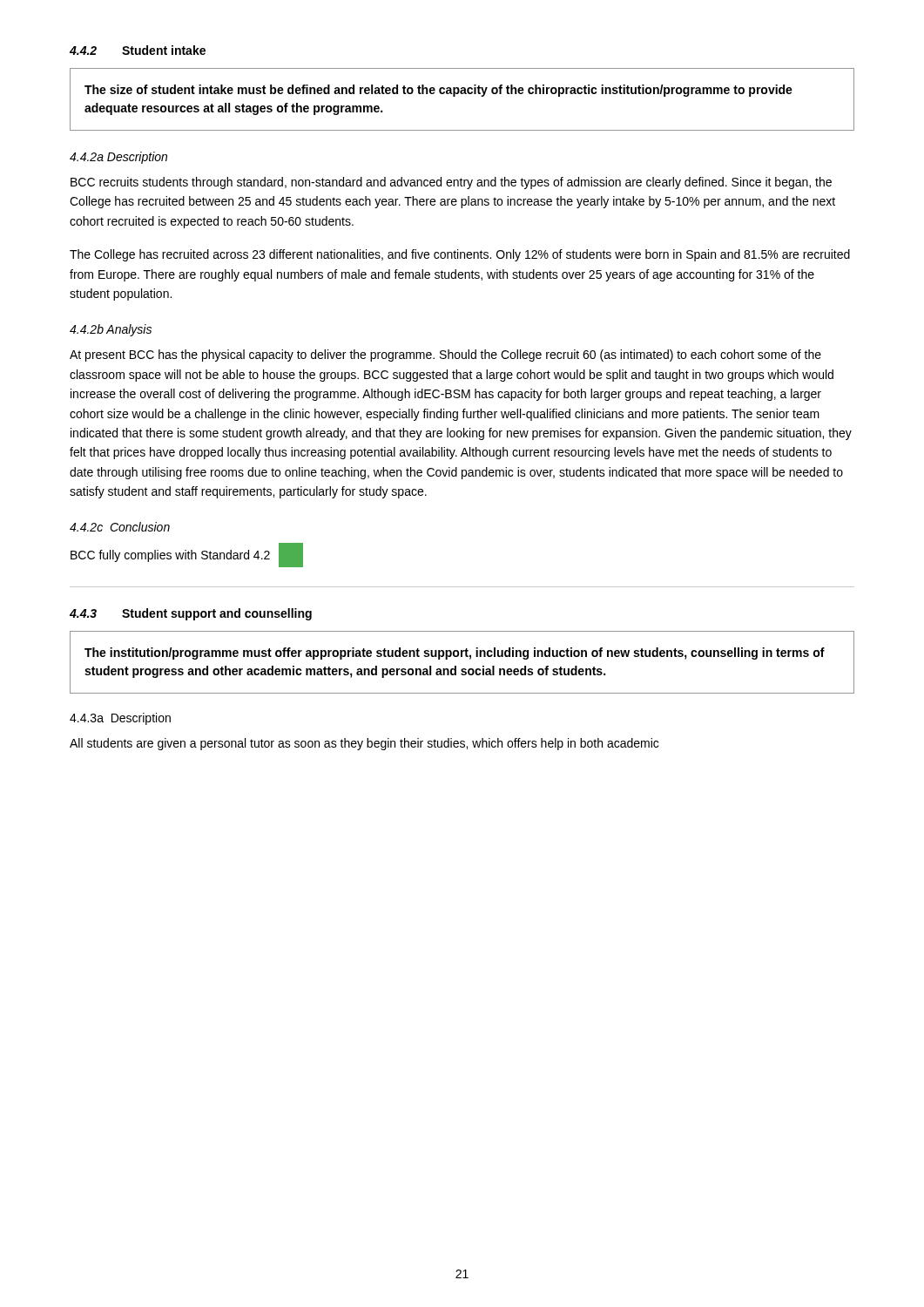Navigate to the passage starting "The College has recruited across 23 different"
The image size is (924, 1307).
460,274
